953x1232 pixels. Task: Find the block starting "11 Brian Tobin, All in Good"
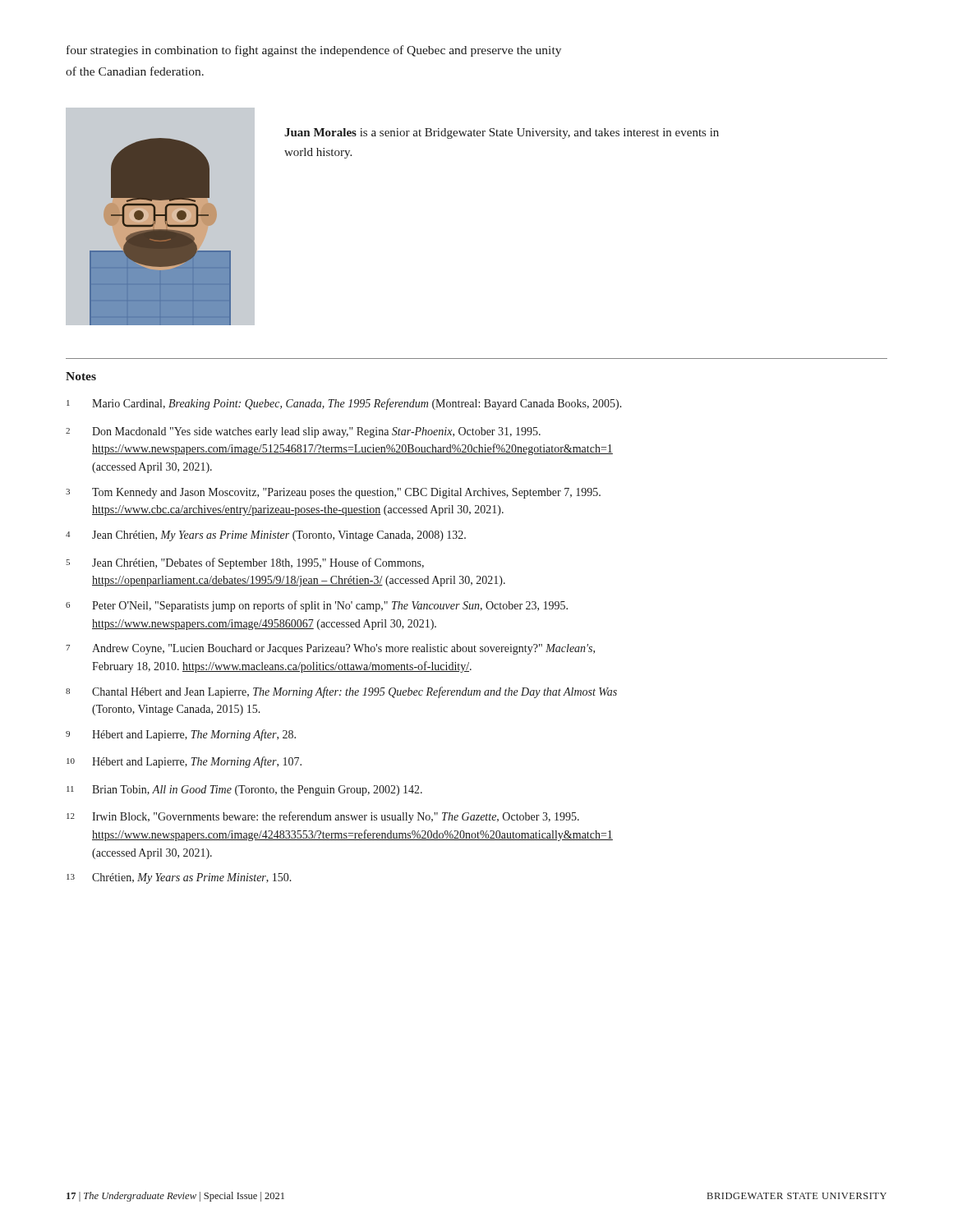(244, 791)
